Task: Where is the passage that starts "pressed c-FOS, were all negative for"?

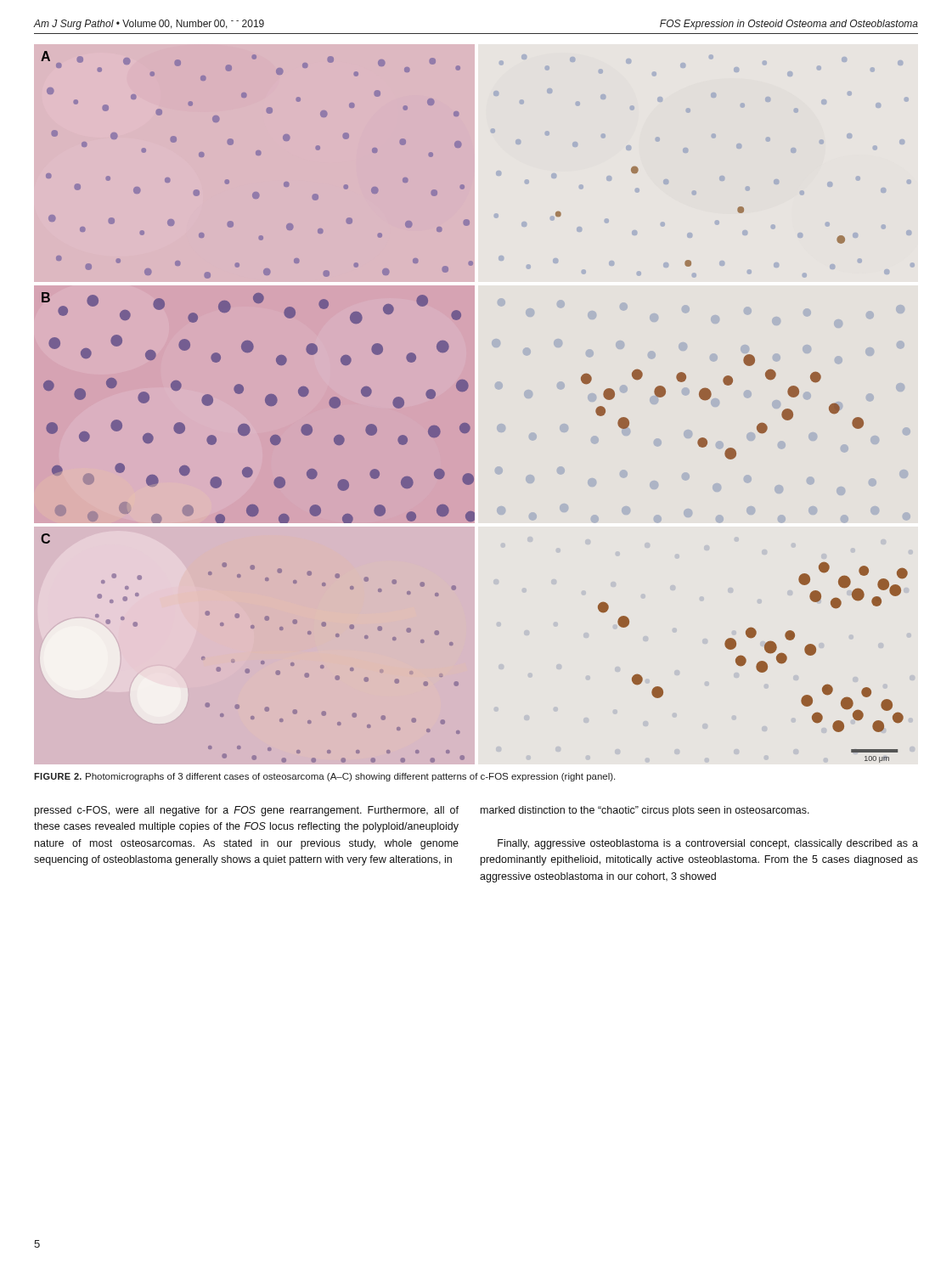Action: (246, 835)
